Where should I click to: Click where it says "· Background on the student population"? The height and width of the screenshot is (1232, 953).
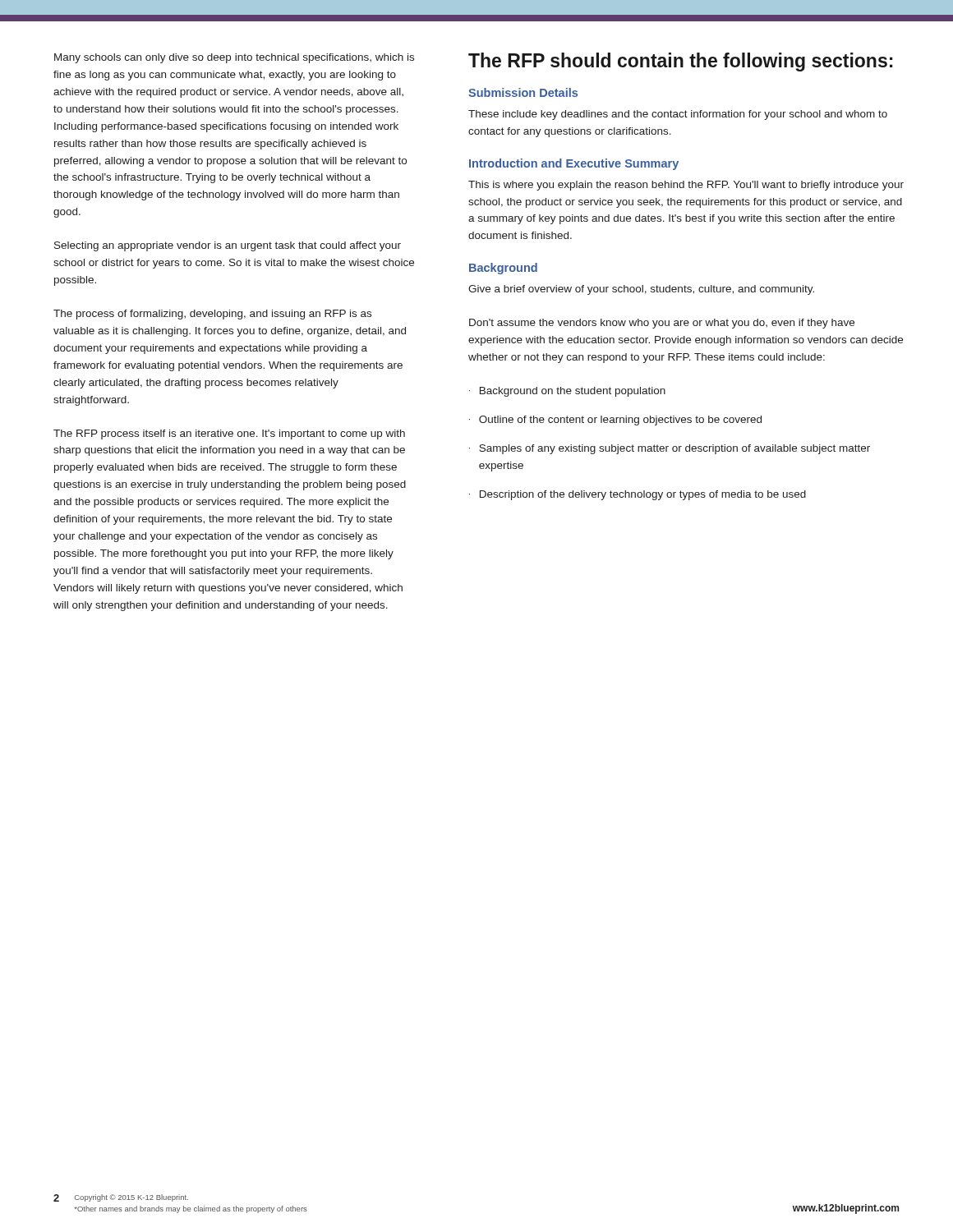tap(567, 391)
